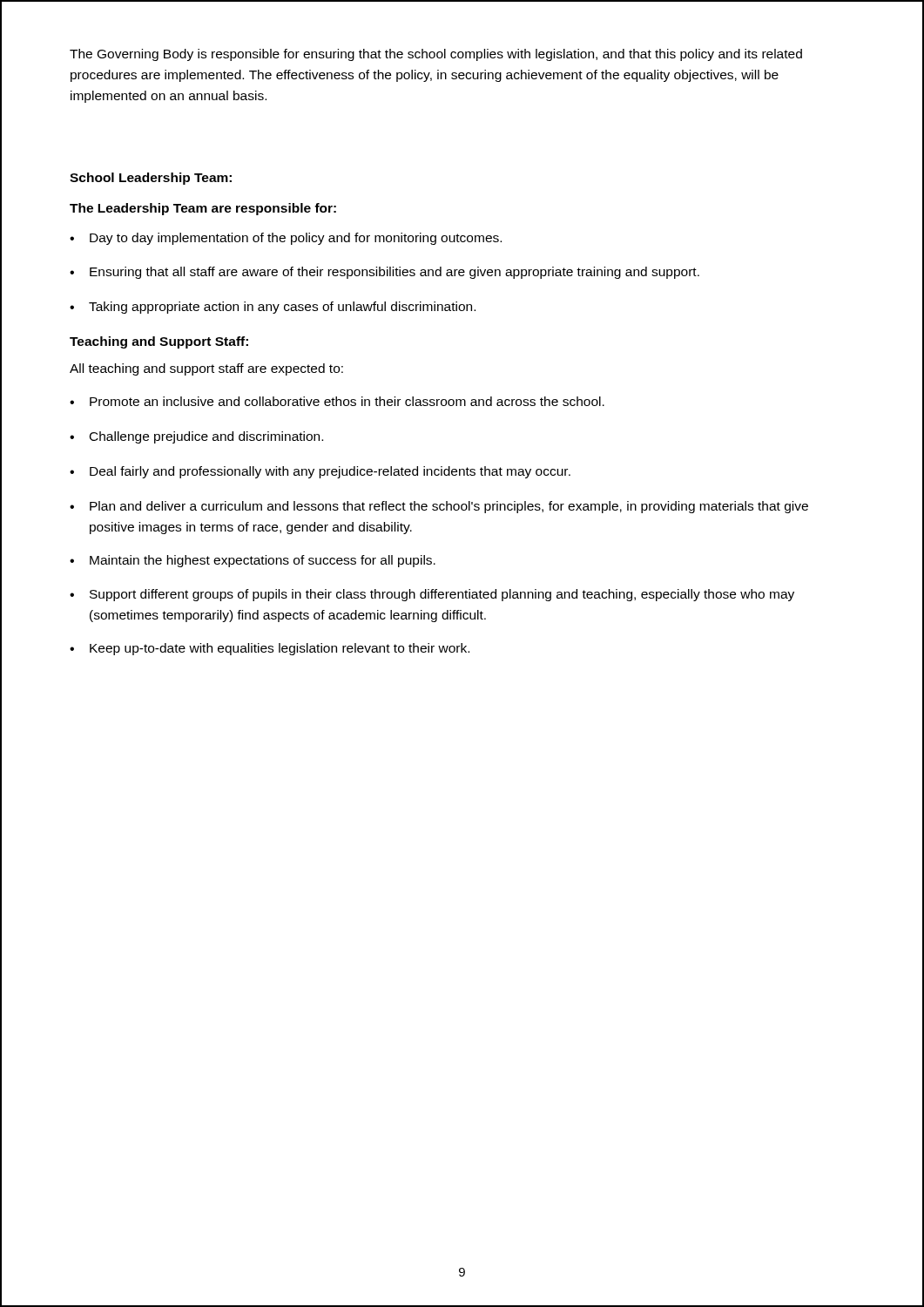Viewport: 924px width, 1307px height.
Task: Point to the block starting "• Ensuring that all staff are"
Action: [462, 273]
